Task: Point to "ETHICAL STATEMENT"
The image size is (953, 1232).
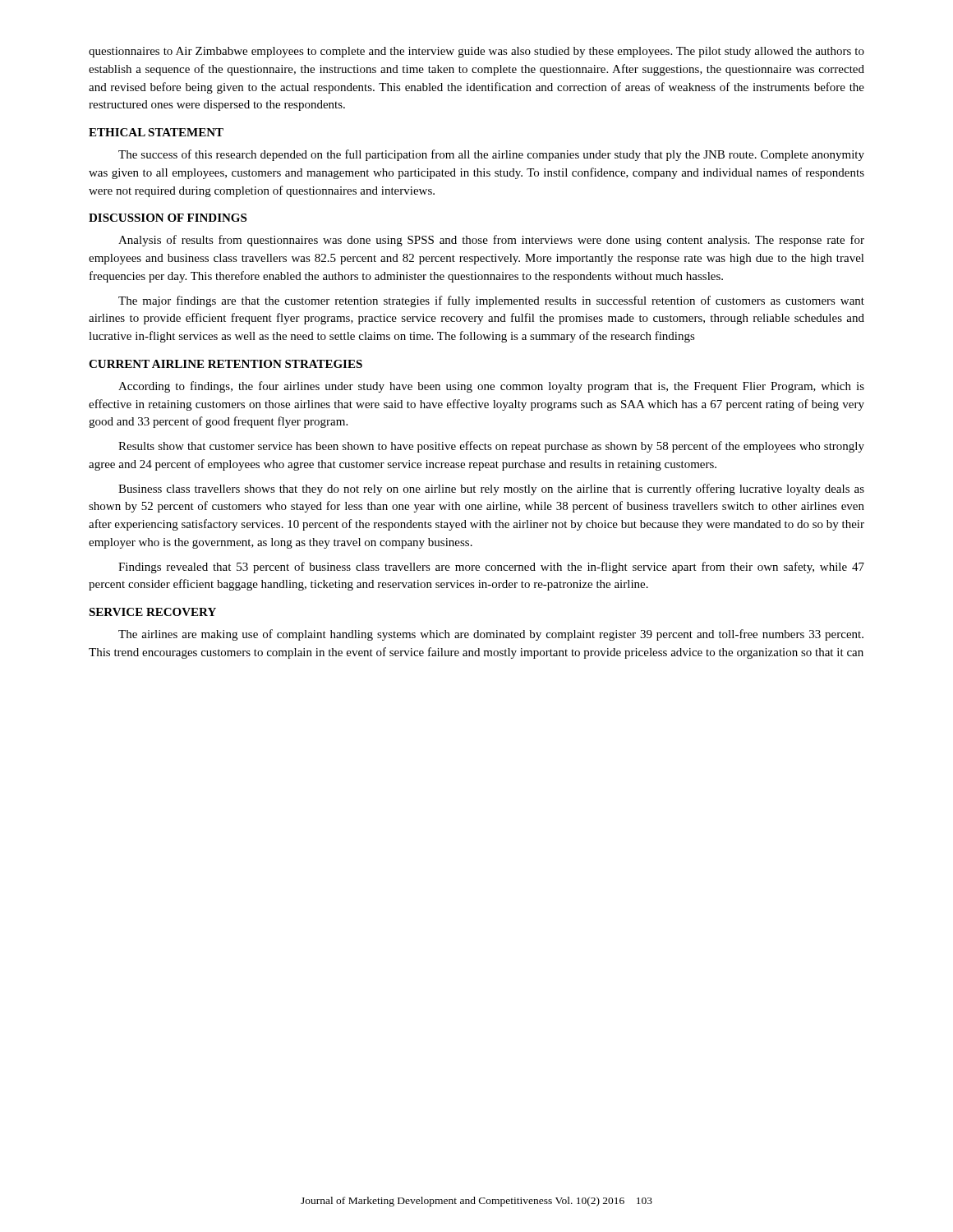Action: pos(156,132)
